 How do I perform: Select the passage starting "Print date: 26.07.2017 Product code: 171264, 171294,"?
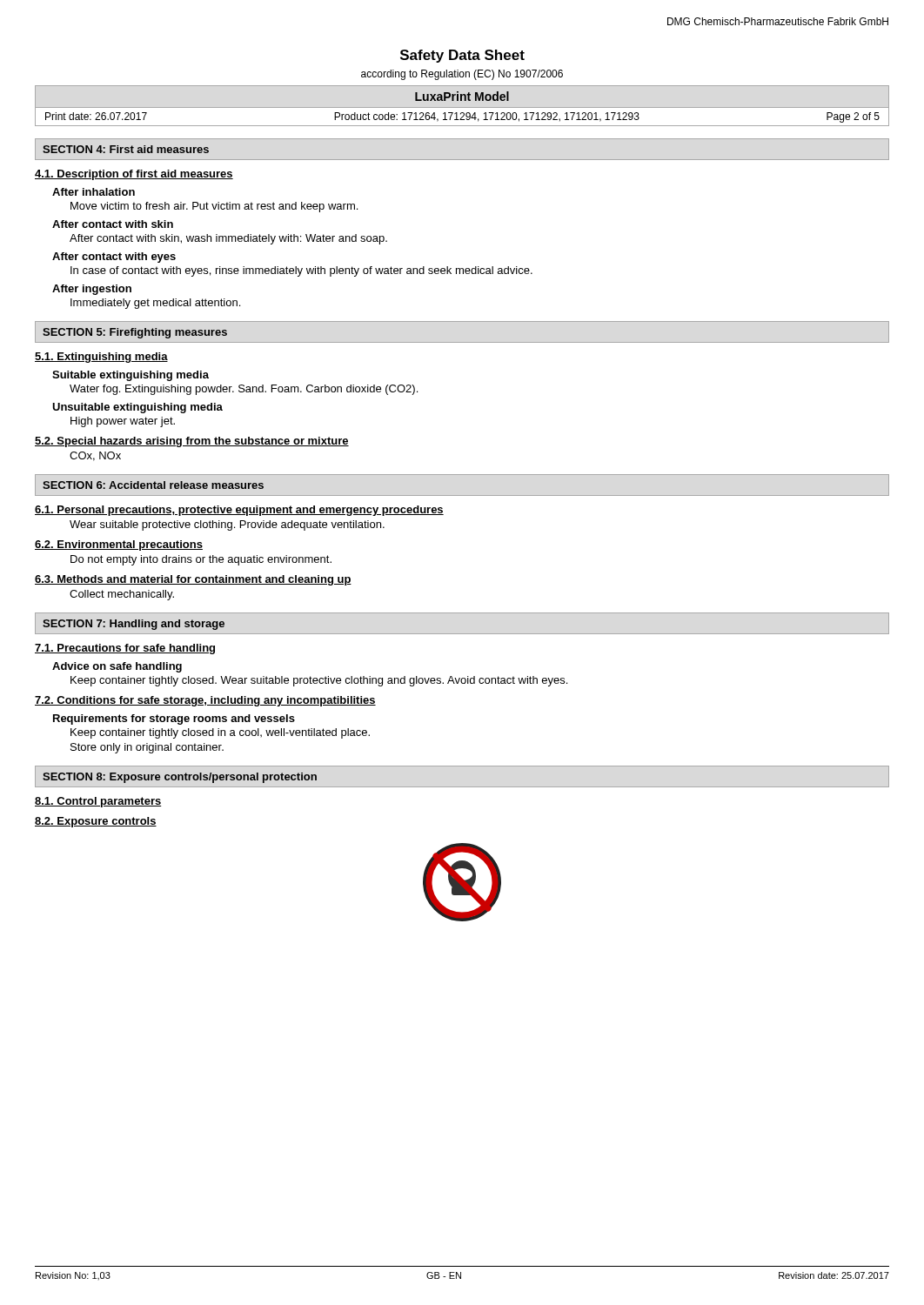[x=462, y=117]
